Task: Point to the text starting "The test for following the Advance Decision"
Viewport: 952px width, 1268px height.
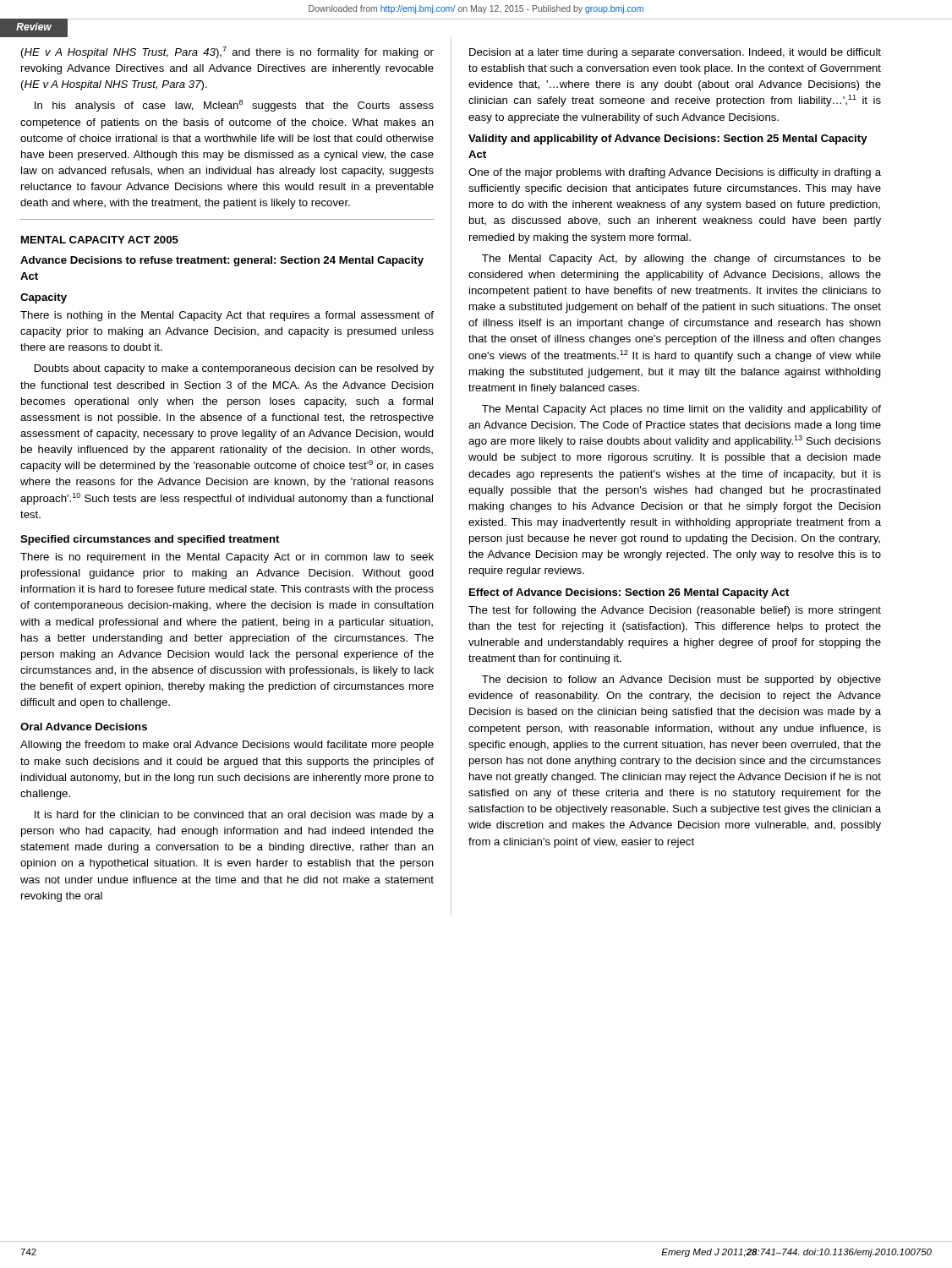Action: 675,725
